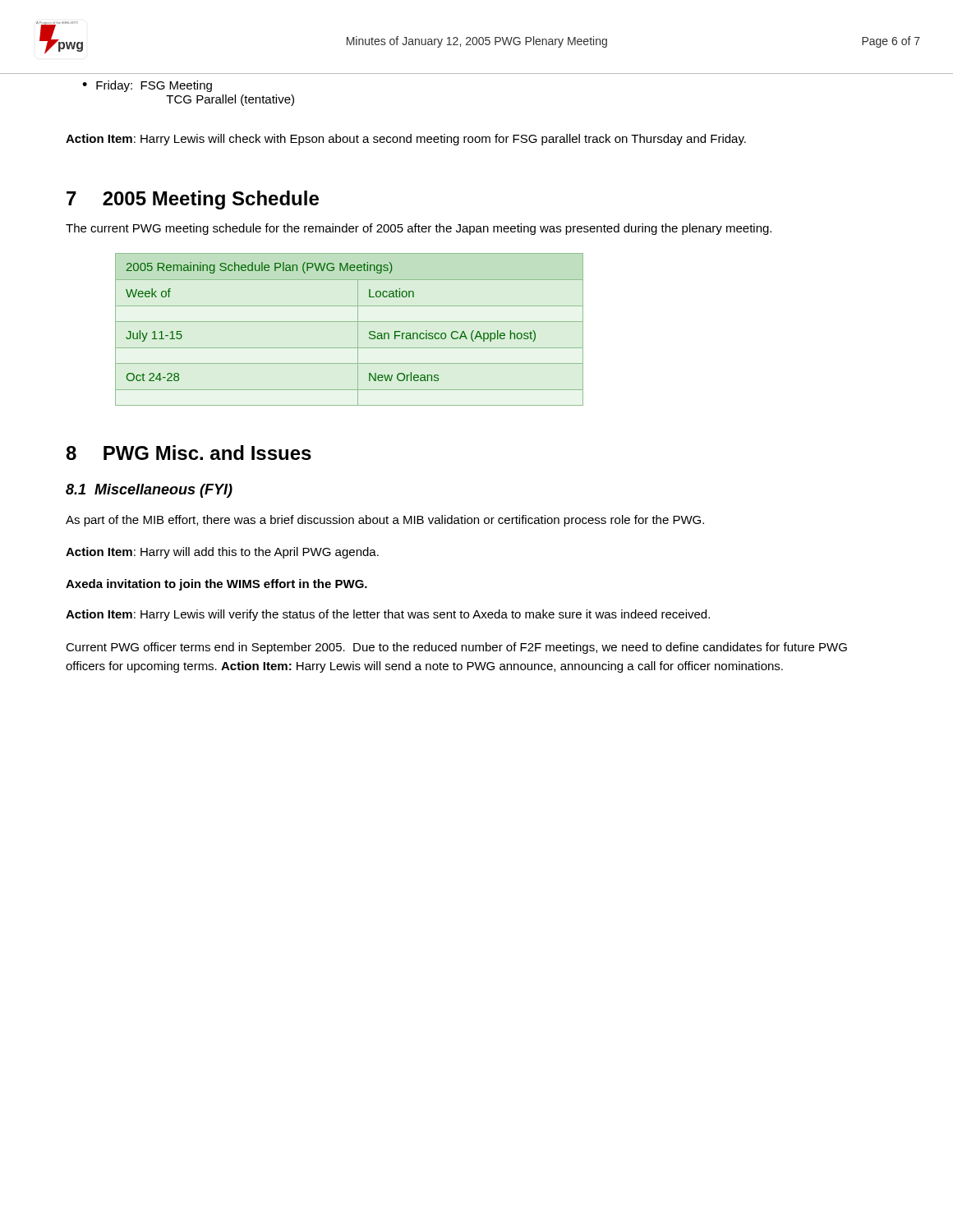The height and width of the screenshot is (1232, 953).
Task: Where is the passage that starts "Axeda invitation to join the"?
Action: coord(217,584)
